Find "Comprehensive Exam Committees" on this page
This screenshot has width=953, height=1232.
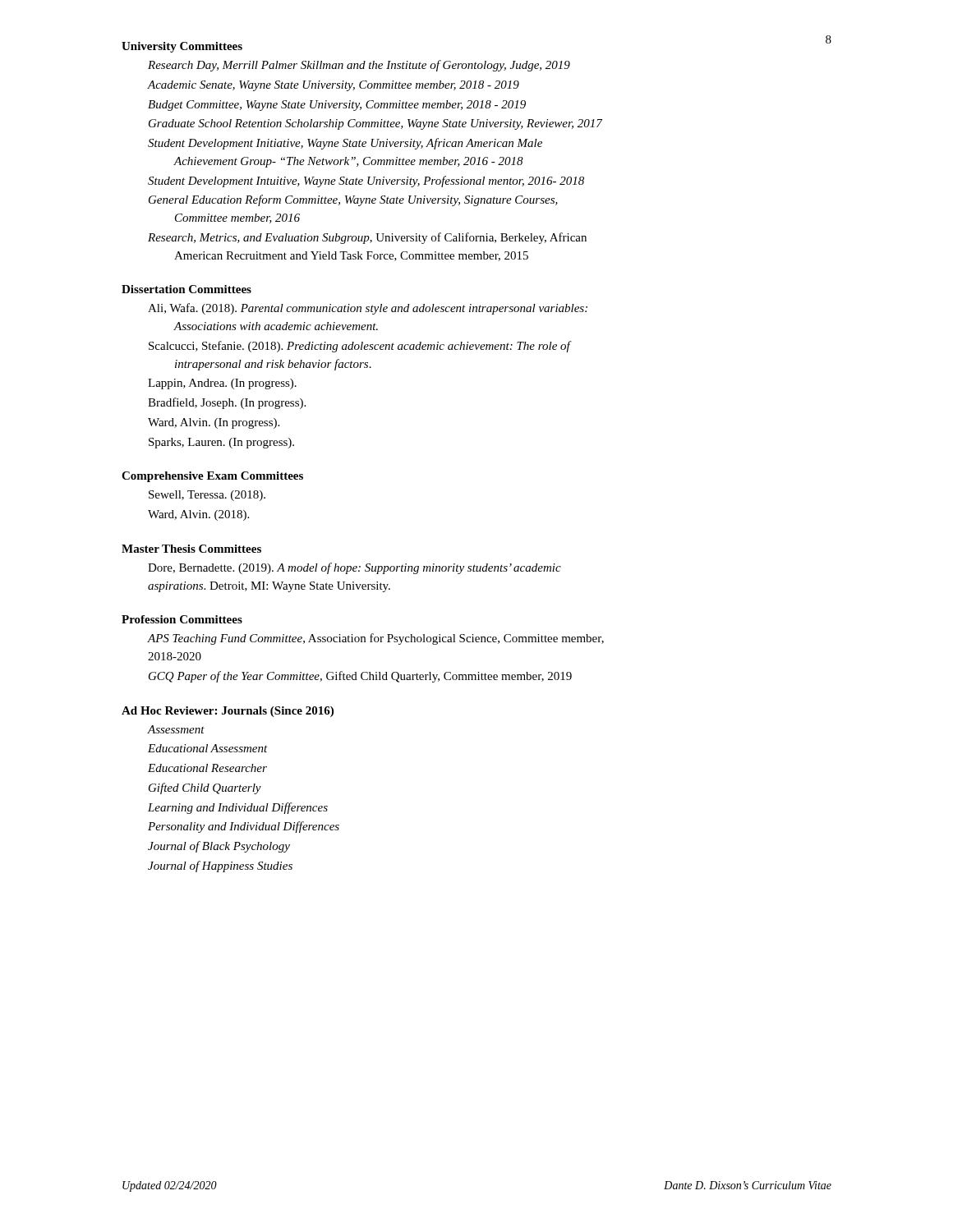(213, 476)
